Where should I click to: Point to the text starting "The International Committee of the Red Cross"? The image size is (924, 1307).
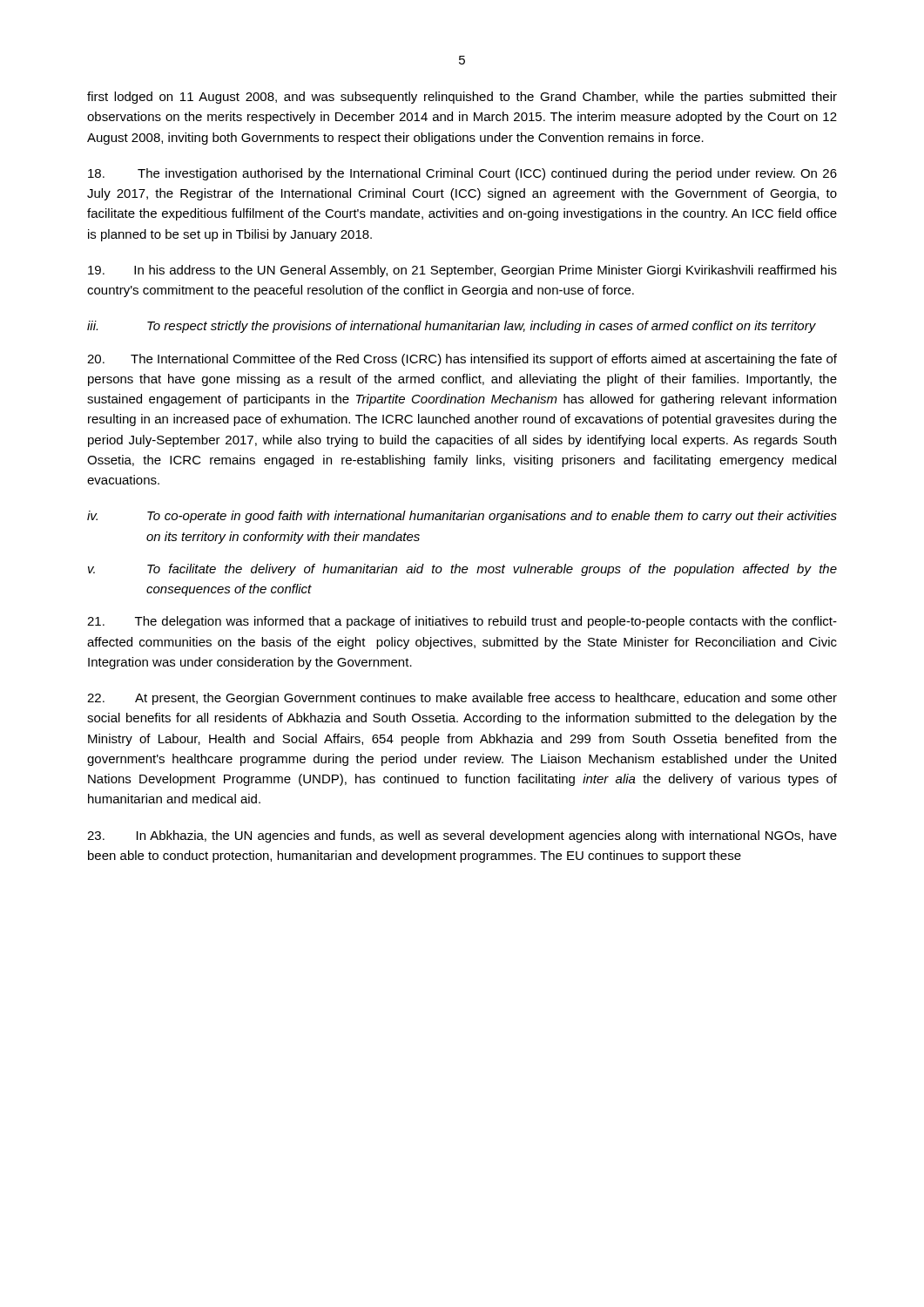(x=462, y=419)
